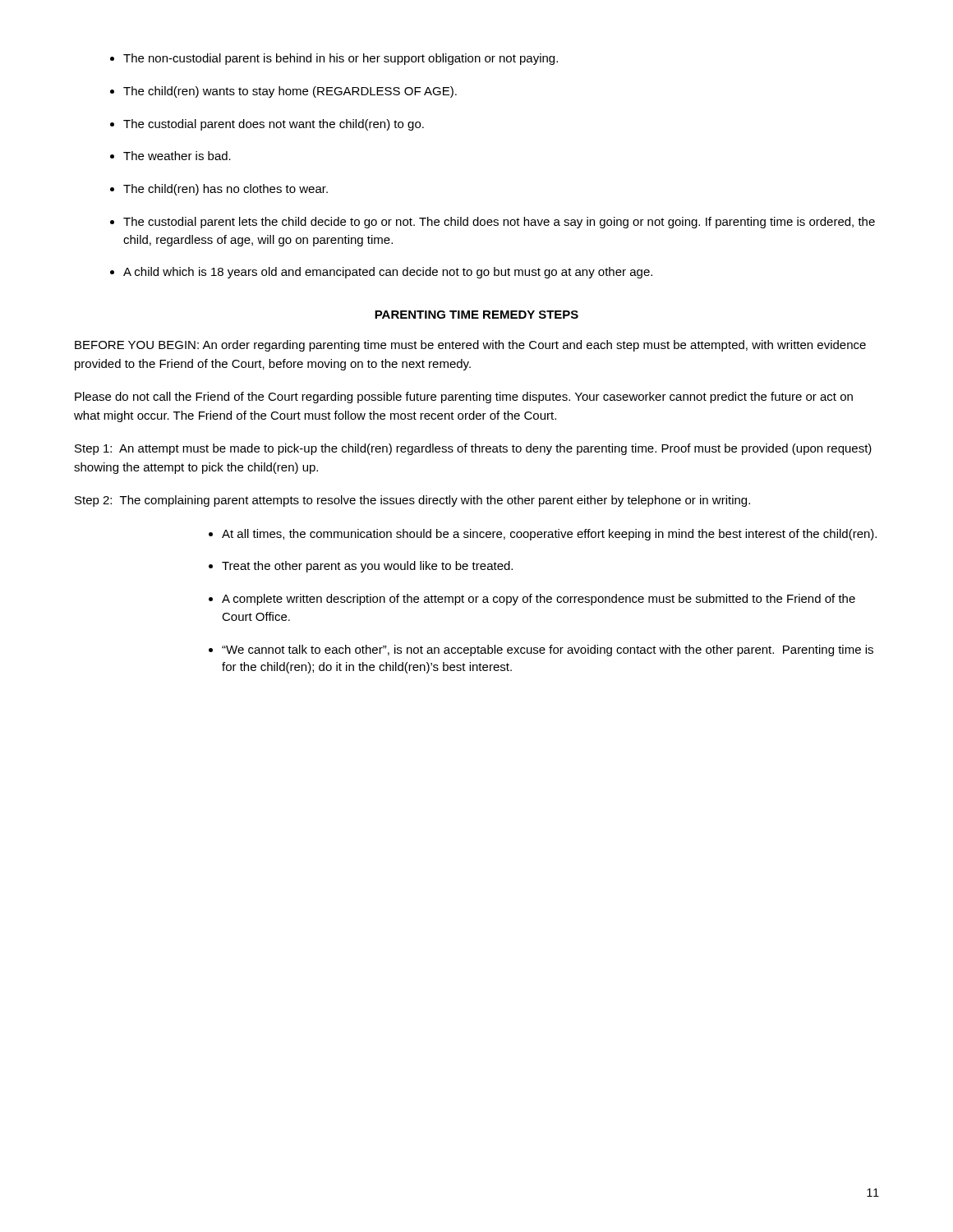Click on the passage starting "“We cannot talk to each other”, is"

click(x=550, y=658)
